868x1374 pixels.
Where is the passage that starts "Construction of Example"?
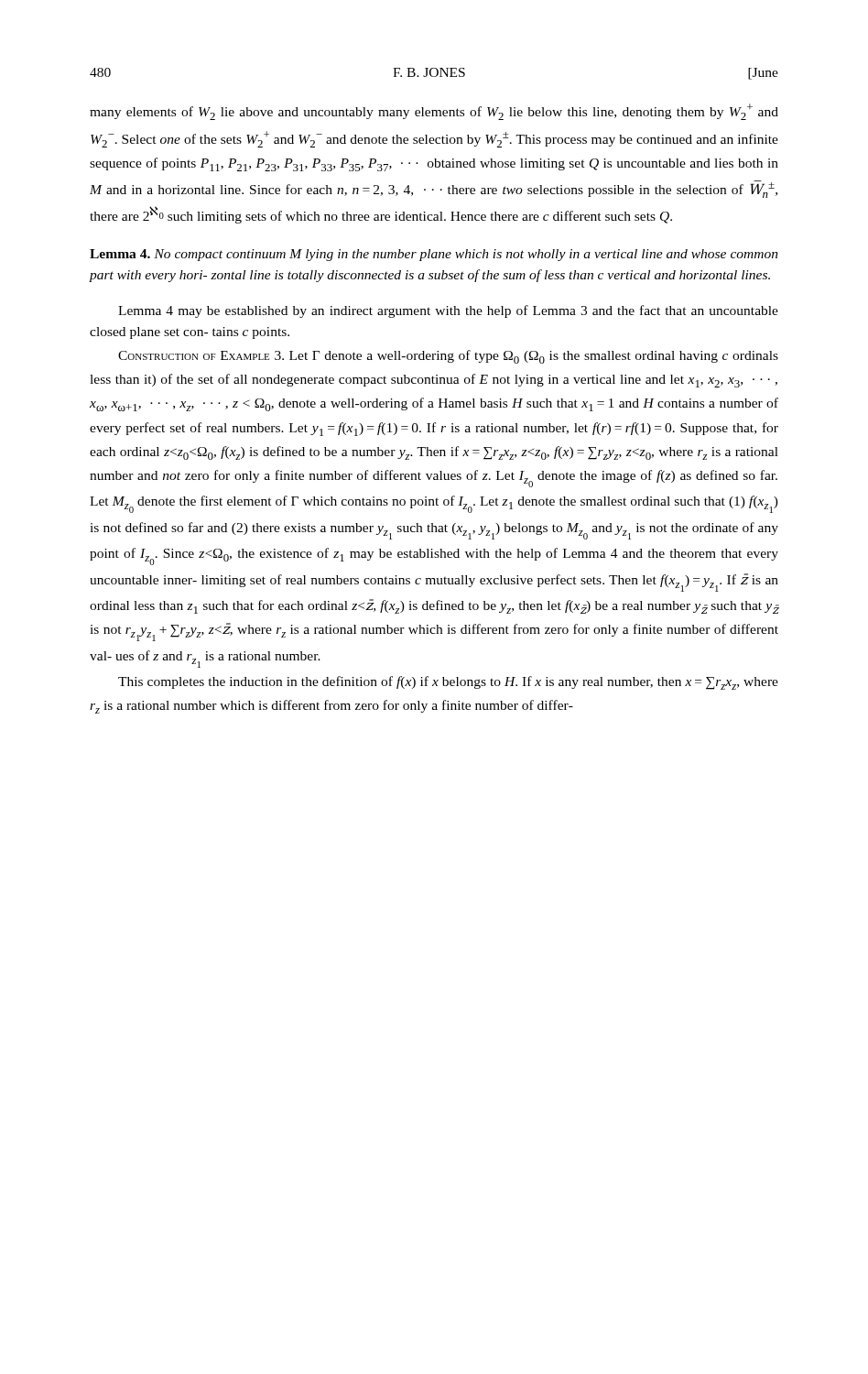[x=434, y=532]
